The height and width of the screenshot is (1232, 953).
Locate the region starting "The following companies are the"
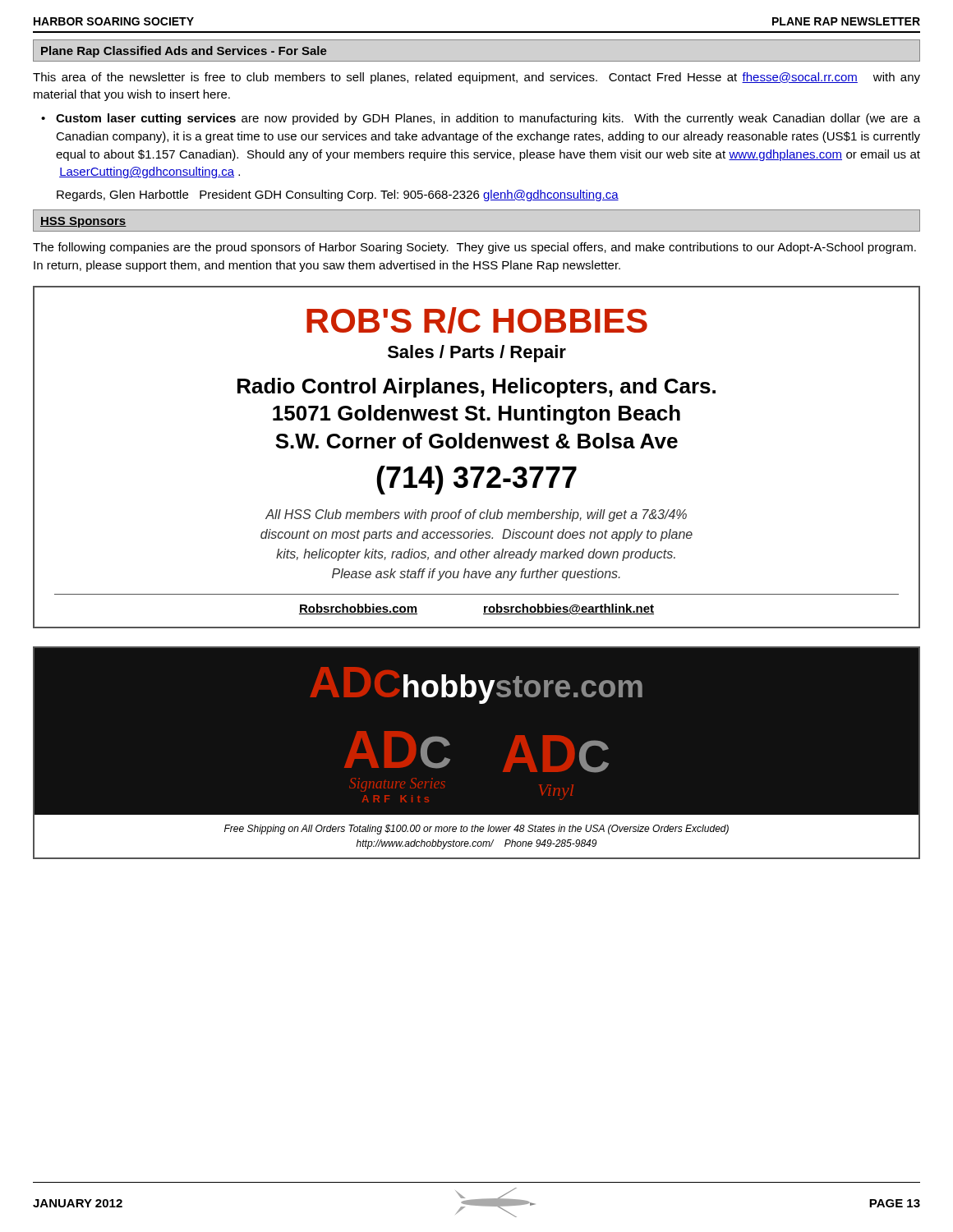click(476, 256)
